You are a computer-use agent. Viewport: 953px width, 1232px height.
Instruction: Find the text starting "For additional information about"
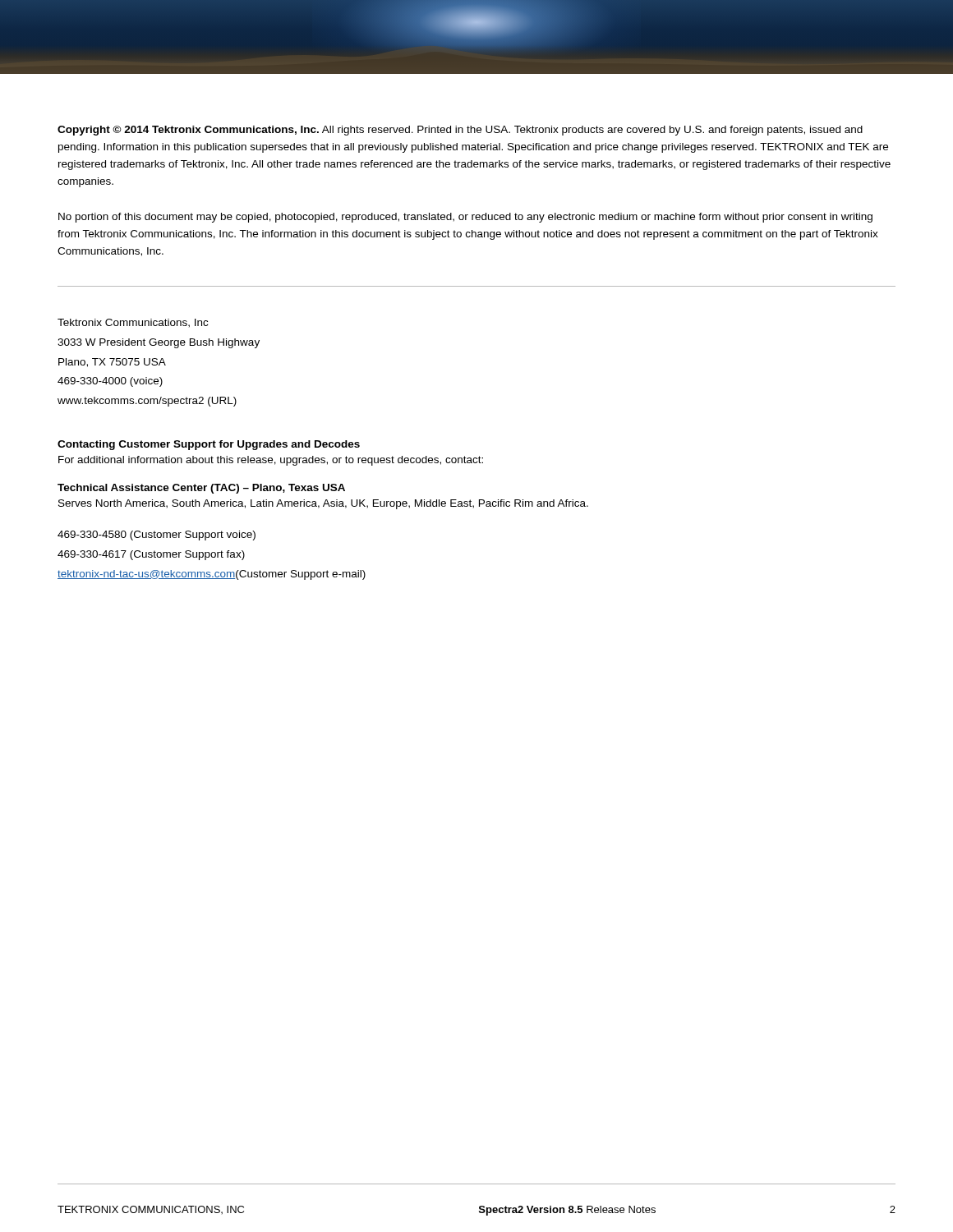coord(271,459)
